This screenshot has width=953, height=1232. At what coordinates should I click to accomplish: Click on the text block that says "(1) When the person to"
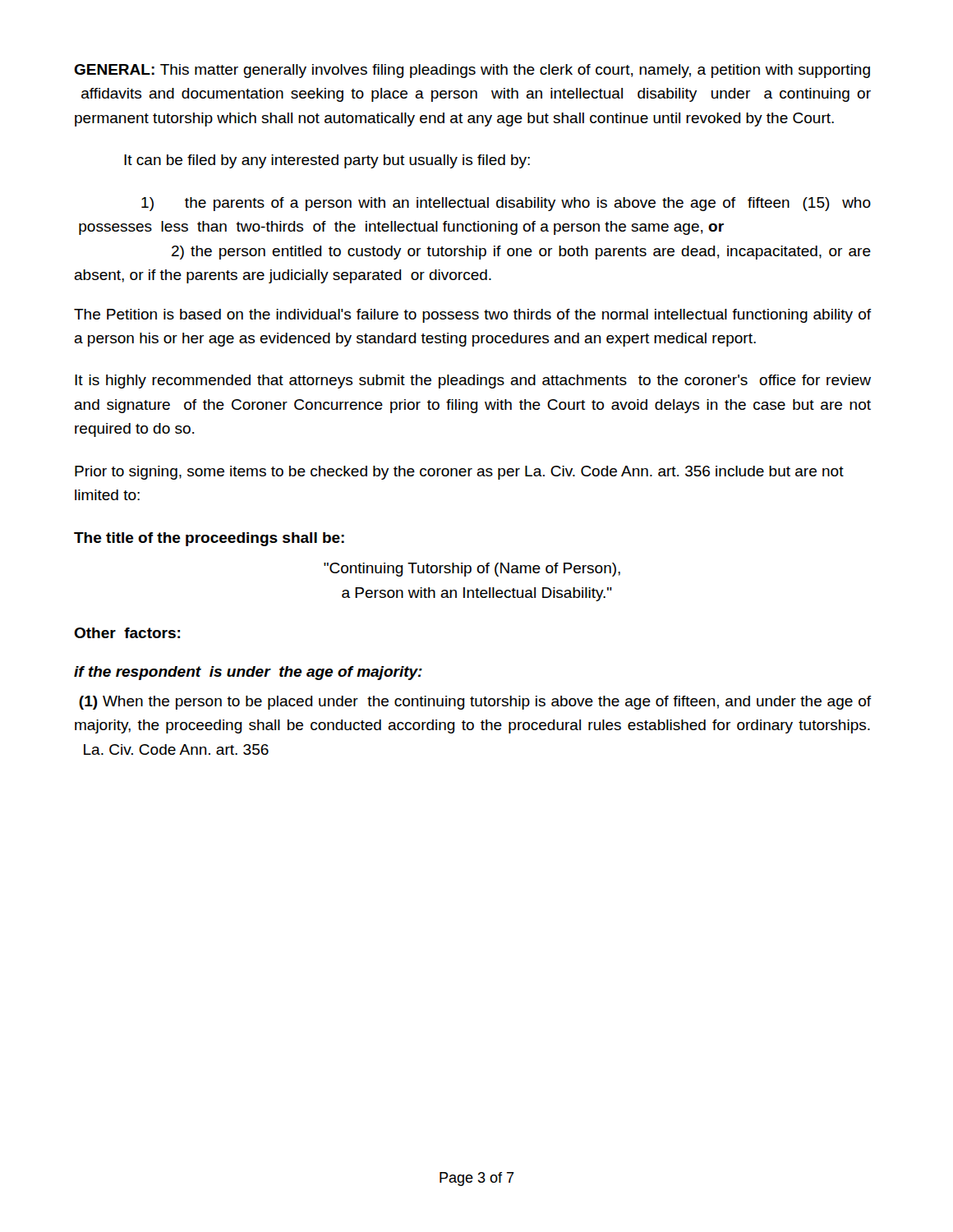point(472,725)
